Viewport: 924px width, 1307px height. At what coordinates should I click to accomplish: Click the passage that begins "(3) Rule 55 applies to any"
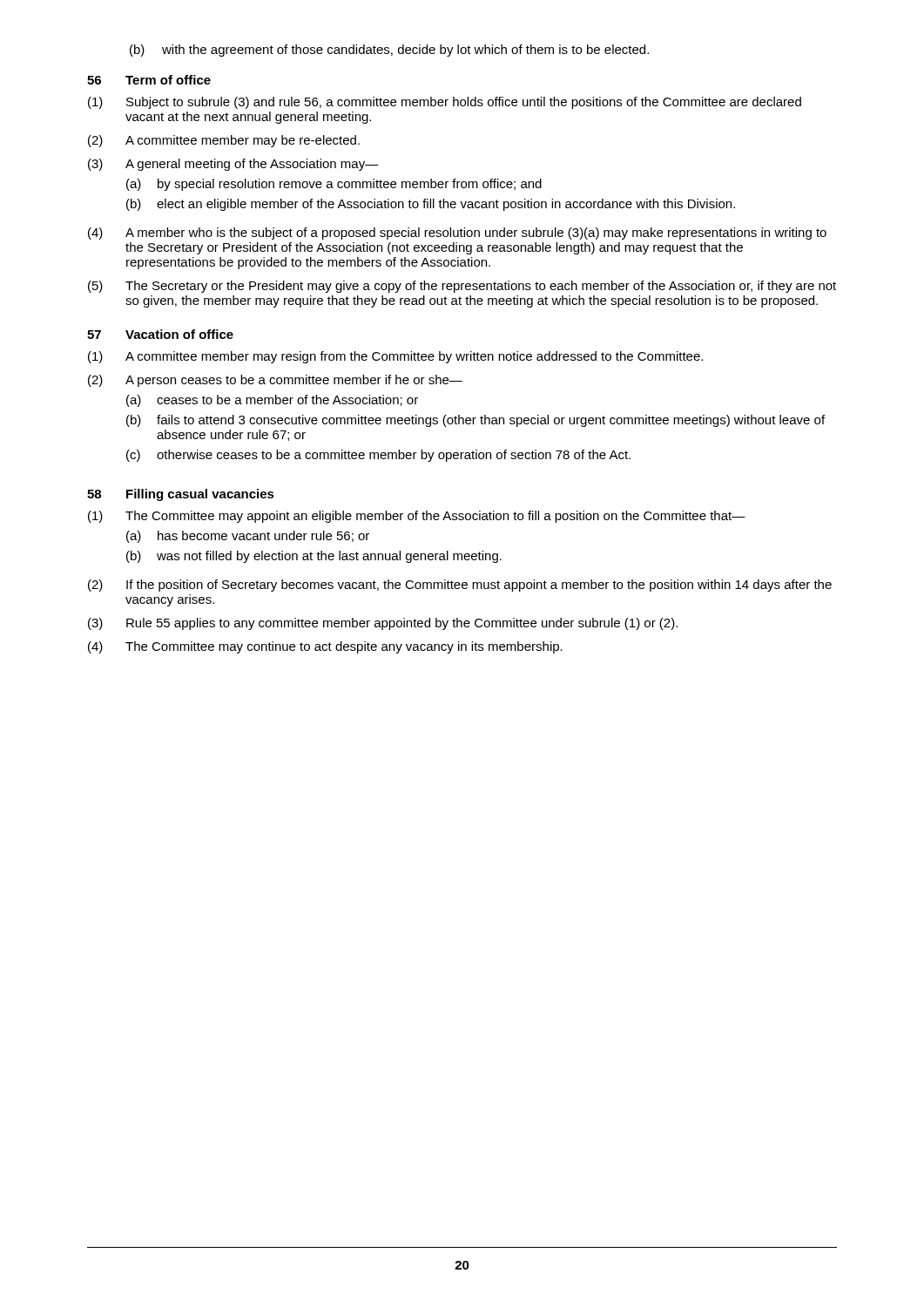click(462, 623)
